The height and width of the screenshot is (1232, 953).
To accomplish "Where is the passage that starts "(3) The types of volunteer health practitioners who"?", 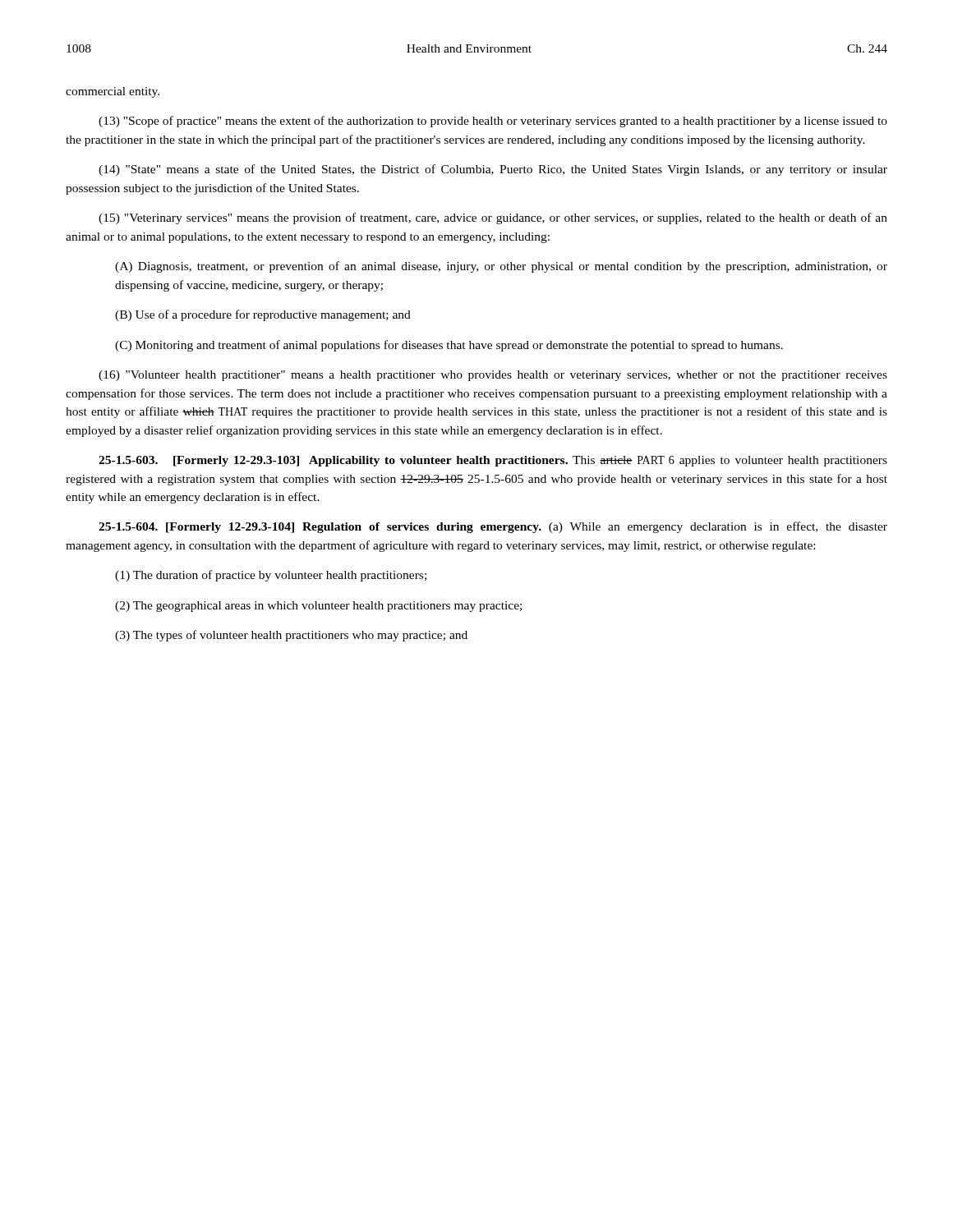I will point(291,635).
